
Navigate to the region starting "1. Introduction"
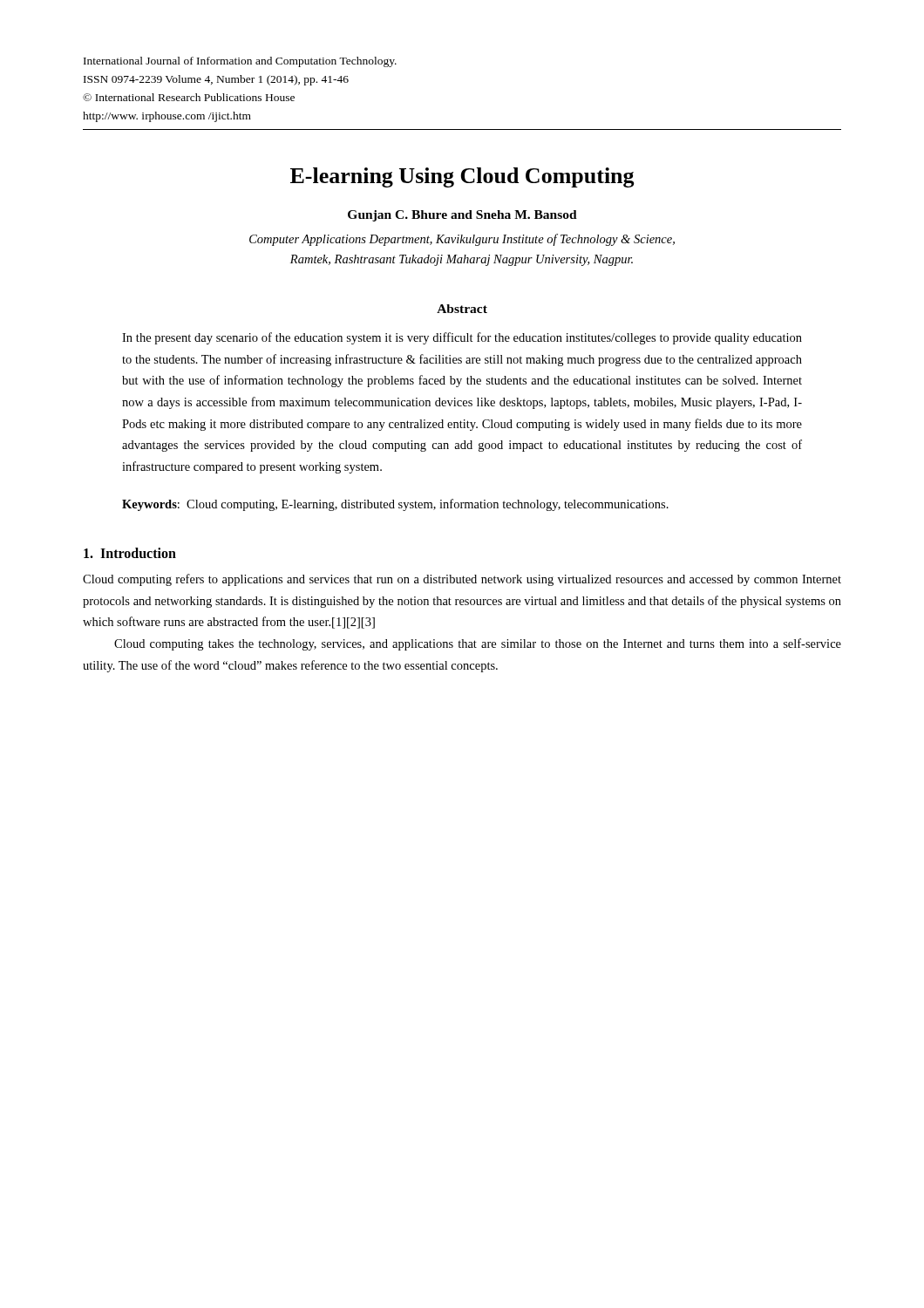pos(129,553)
